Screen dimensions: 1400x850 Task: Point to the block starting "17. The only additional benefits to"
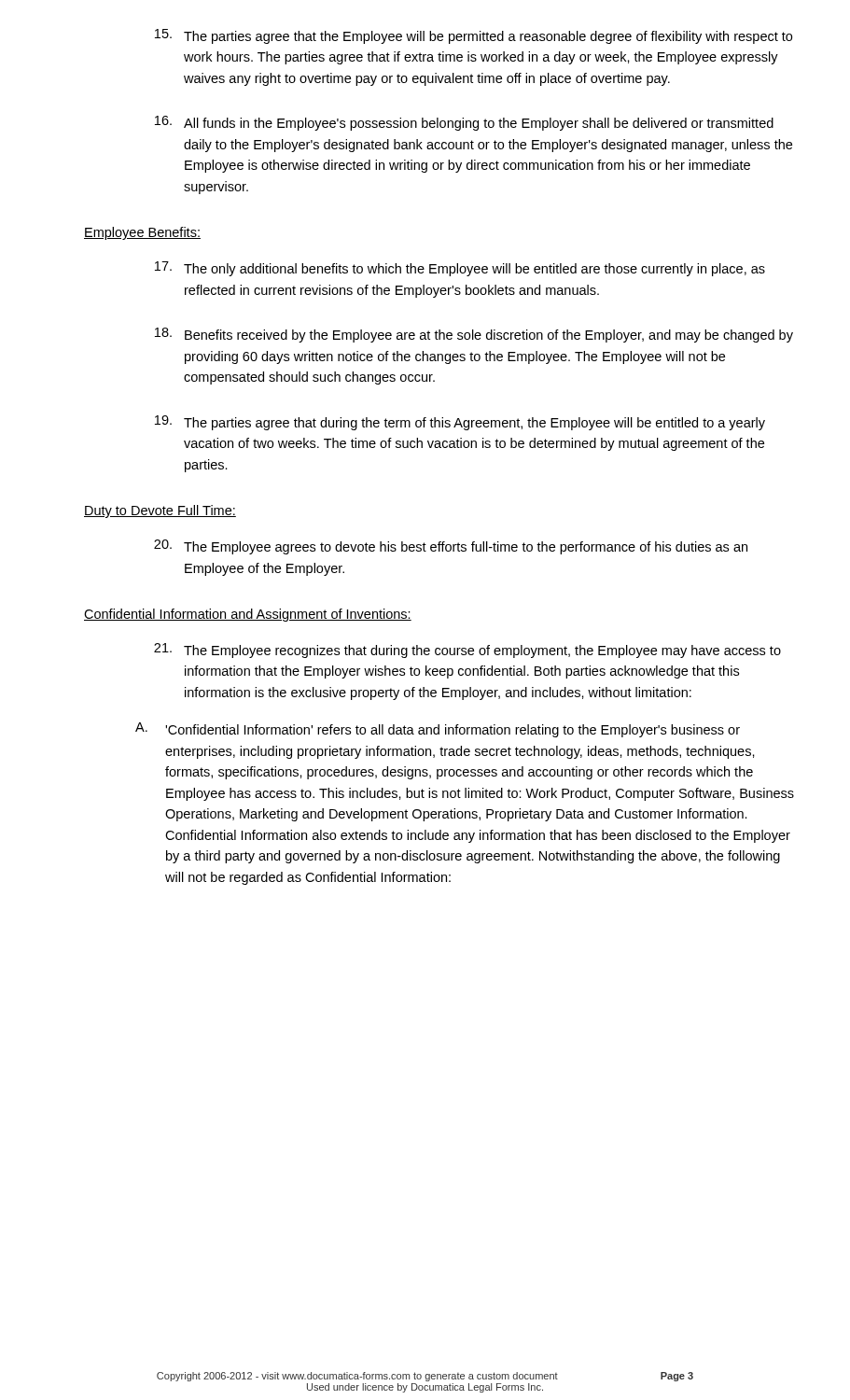tap(441, 280)
